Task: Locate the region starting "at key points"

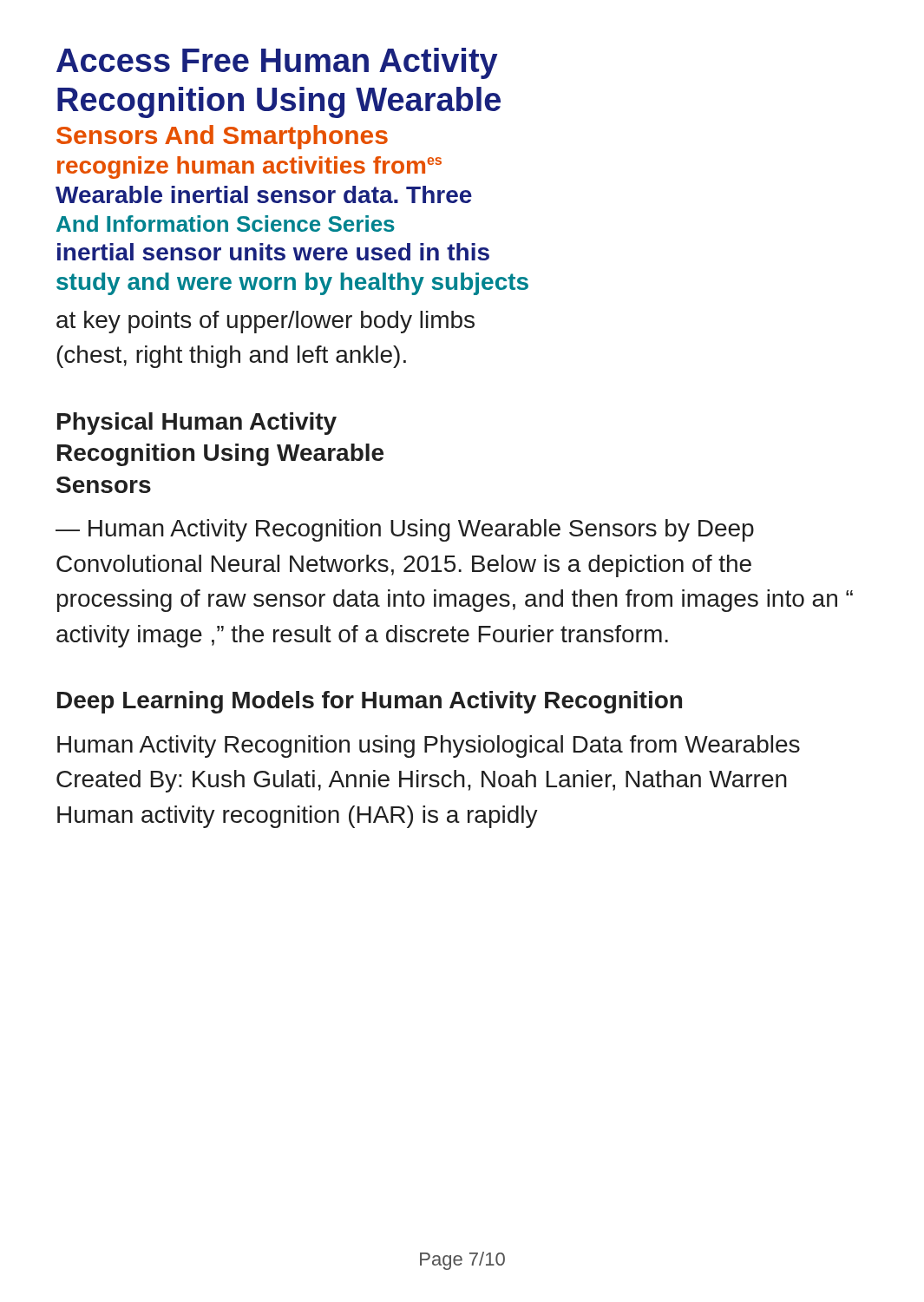Action: coord(266,337)
